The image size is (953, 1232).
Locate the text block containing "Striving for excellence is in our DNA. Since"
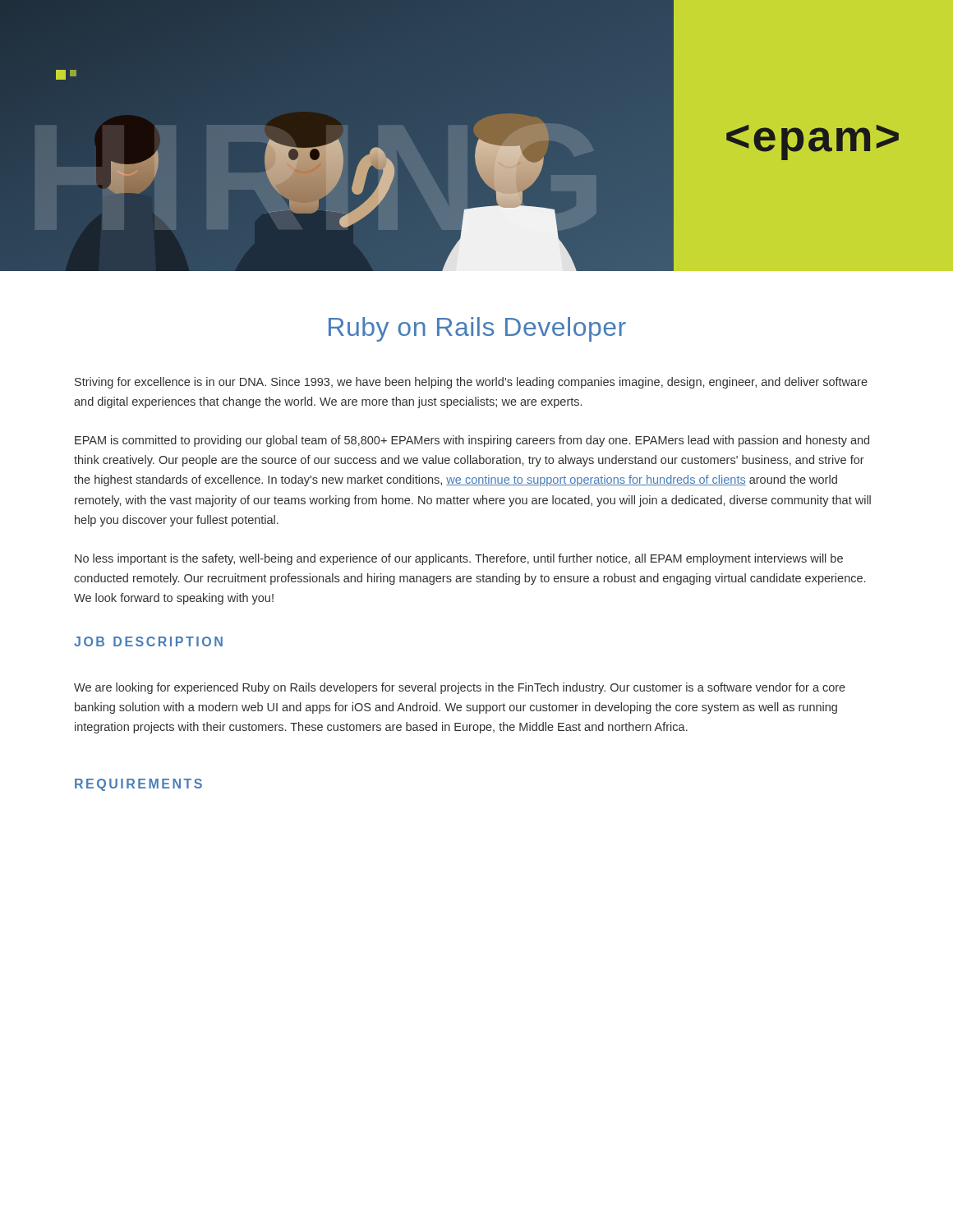(x=471, y=392)
